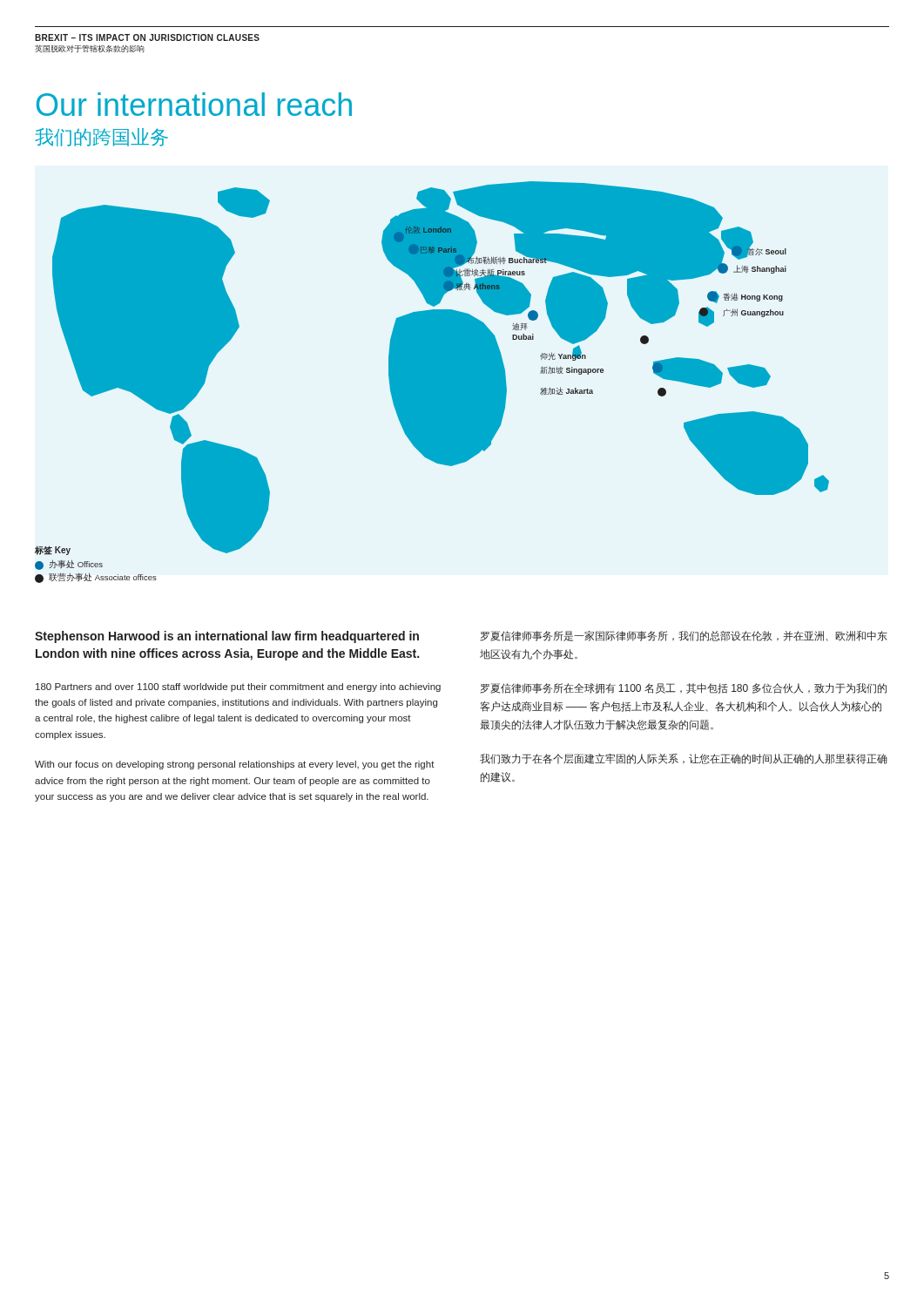
Task: Locate the block of text that opens with "180 Partners and over 1100 staff"
Action: point(238,710)
